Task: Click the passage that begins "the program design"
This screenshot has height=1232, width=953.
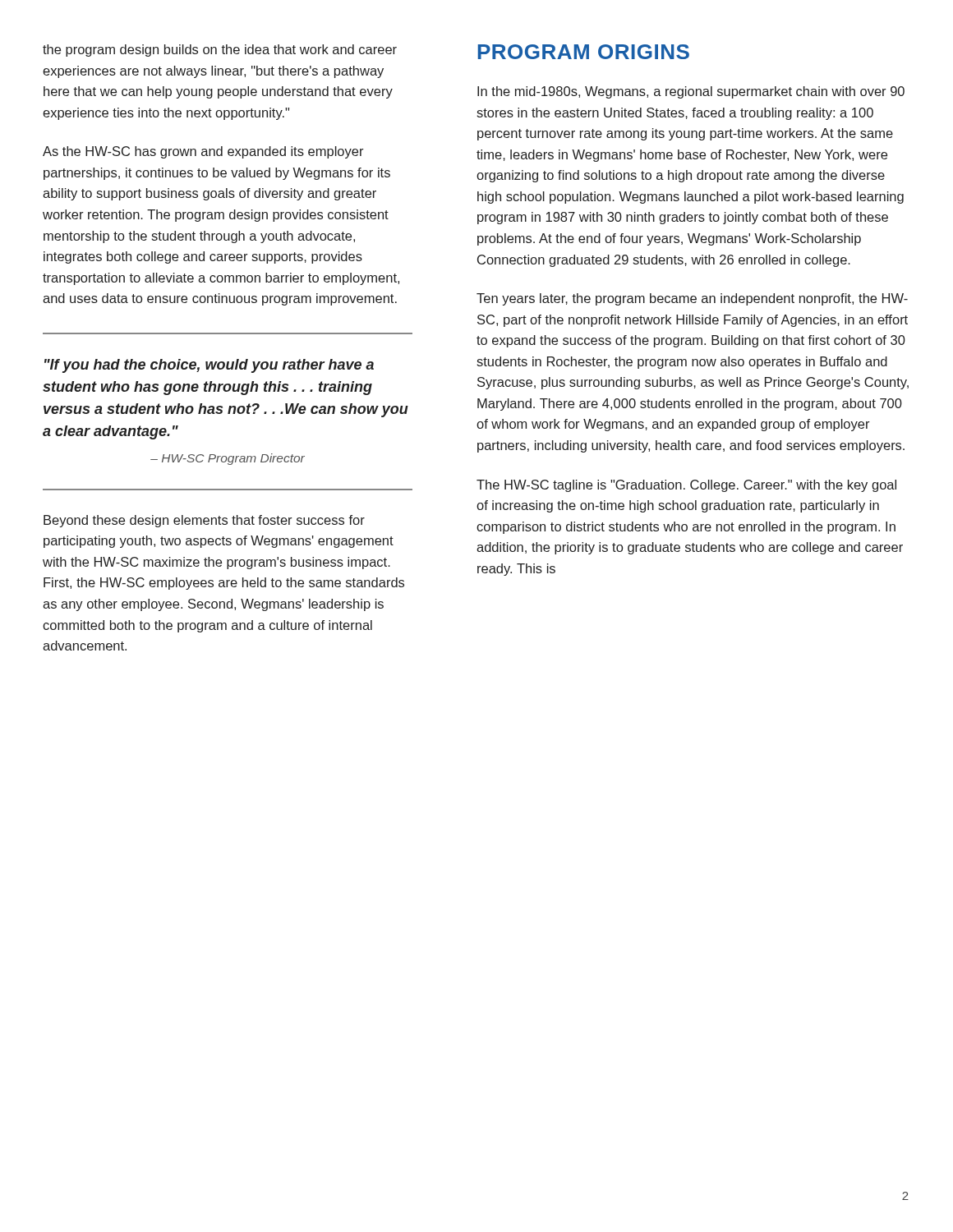Action: click(220, 81)
